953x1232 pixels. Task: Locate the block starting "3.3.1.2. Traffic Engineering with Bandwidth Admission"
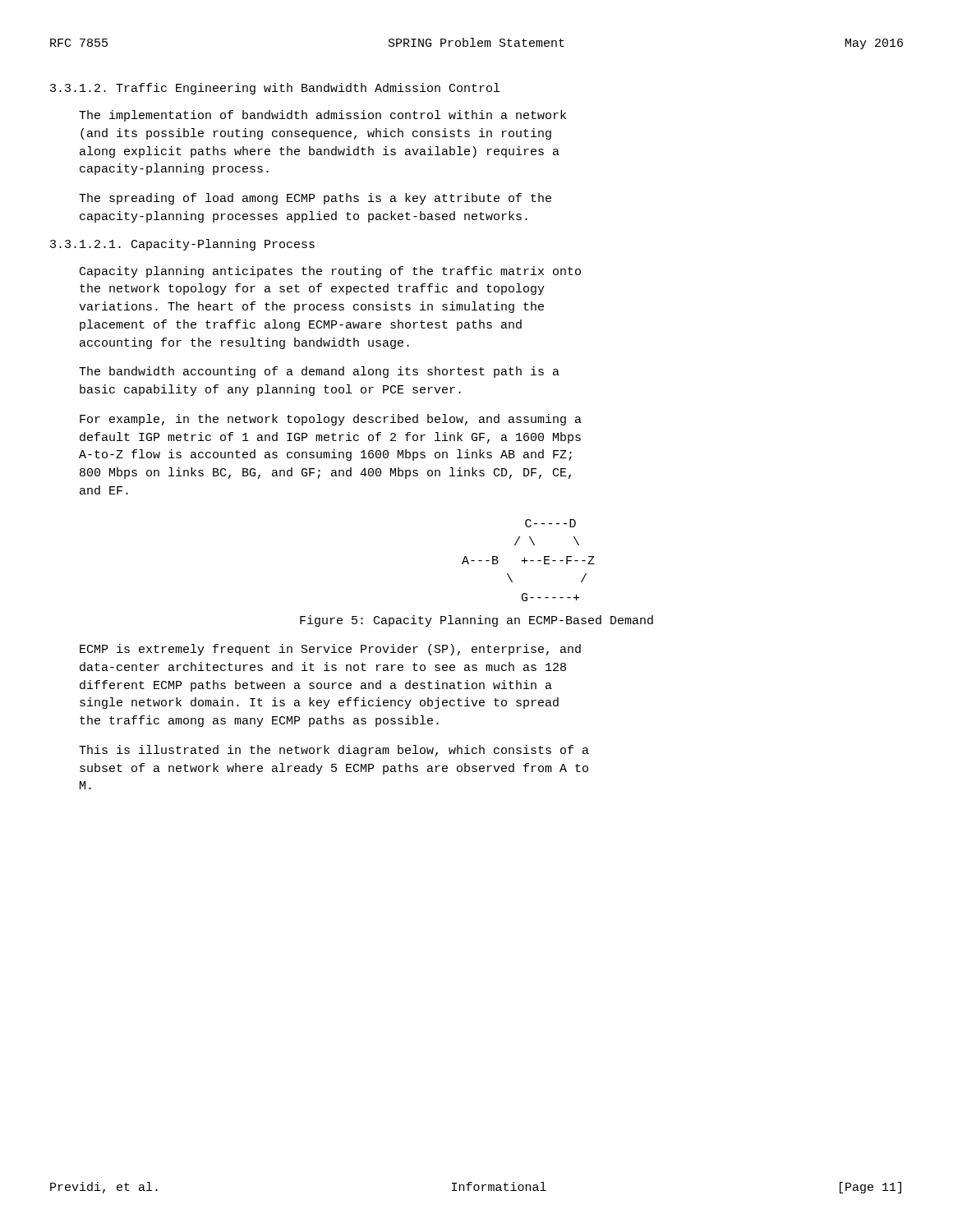275,89
